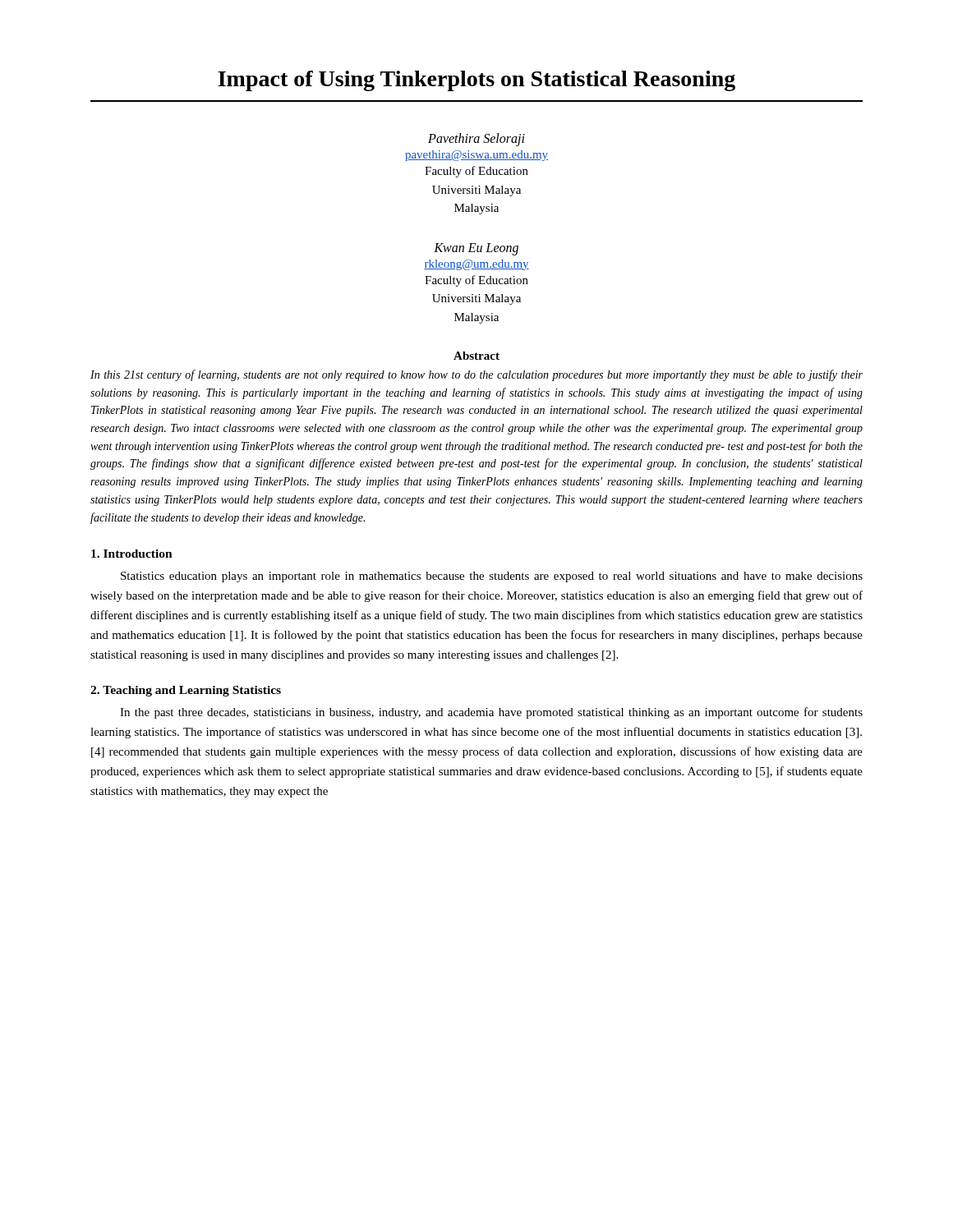Click on the text block that says "In the past three decades, statisticians"

click(476, 752)
